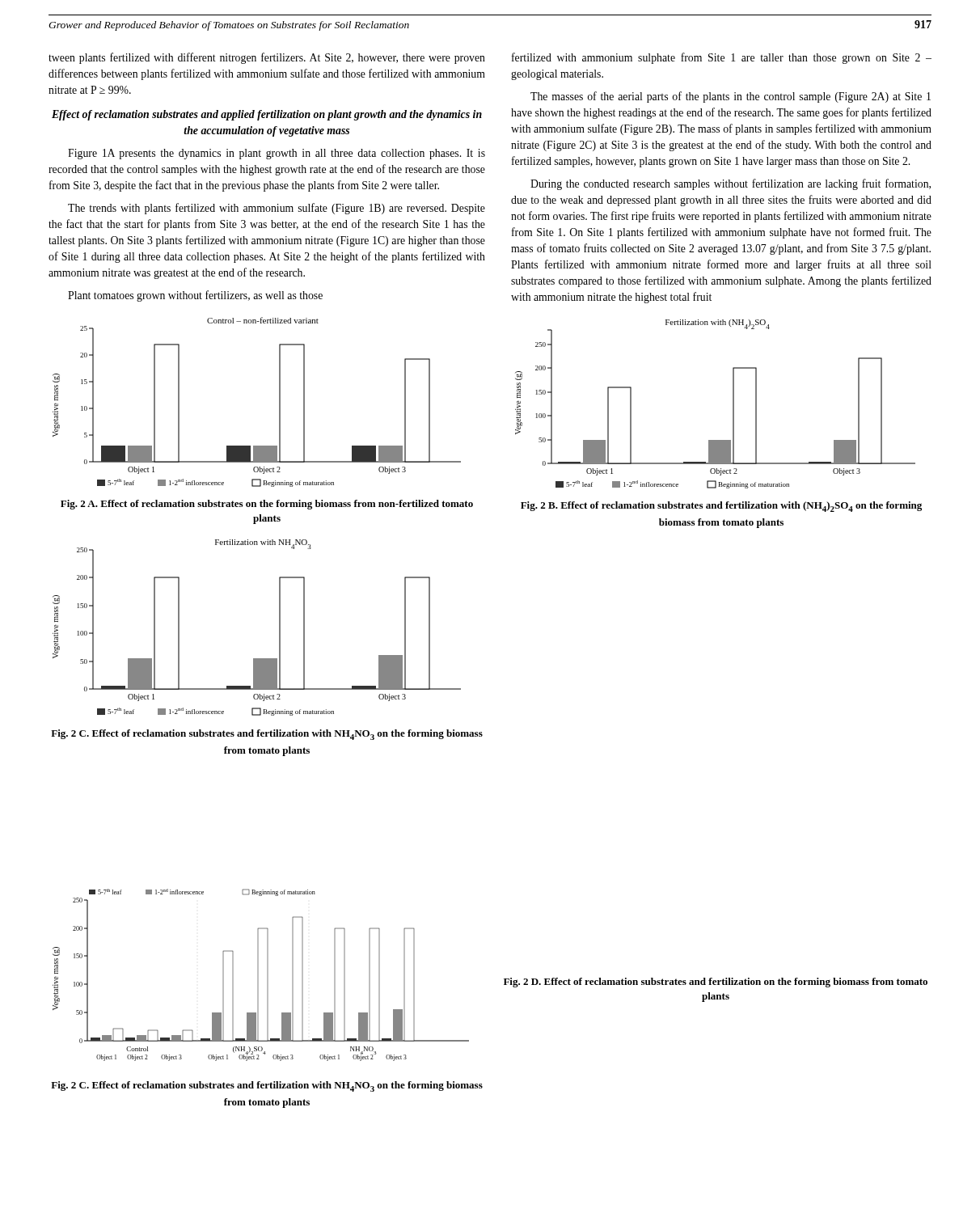Locate the block starting "Fig. 2 A."
Viewport: 980px width, 1213px height.
pos(267,511)
